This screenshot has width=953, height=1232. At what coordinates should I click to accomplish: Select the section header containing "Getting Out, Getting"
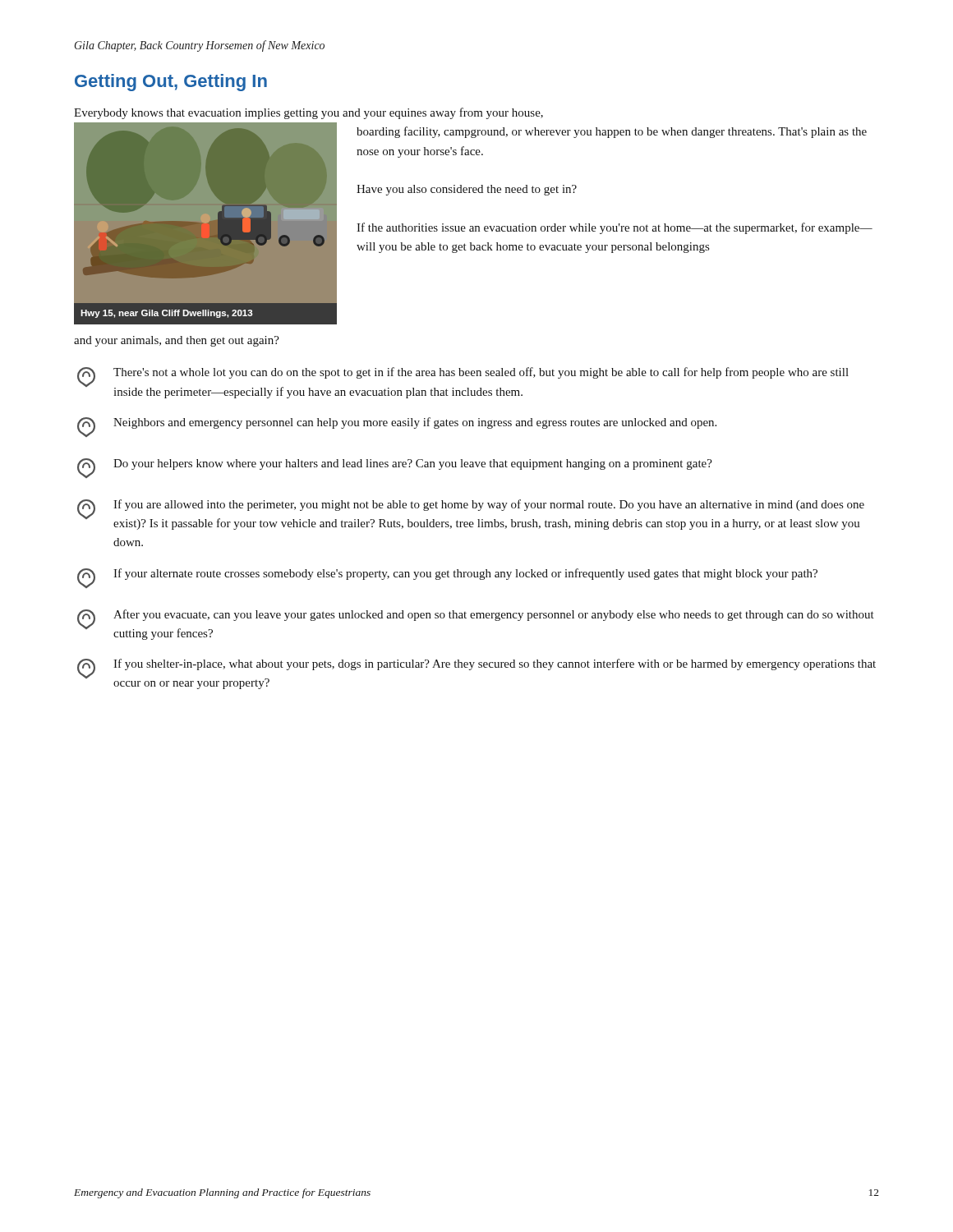171,81
